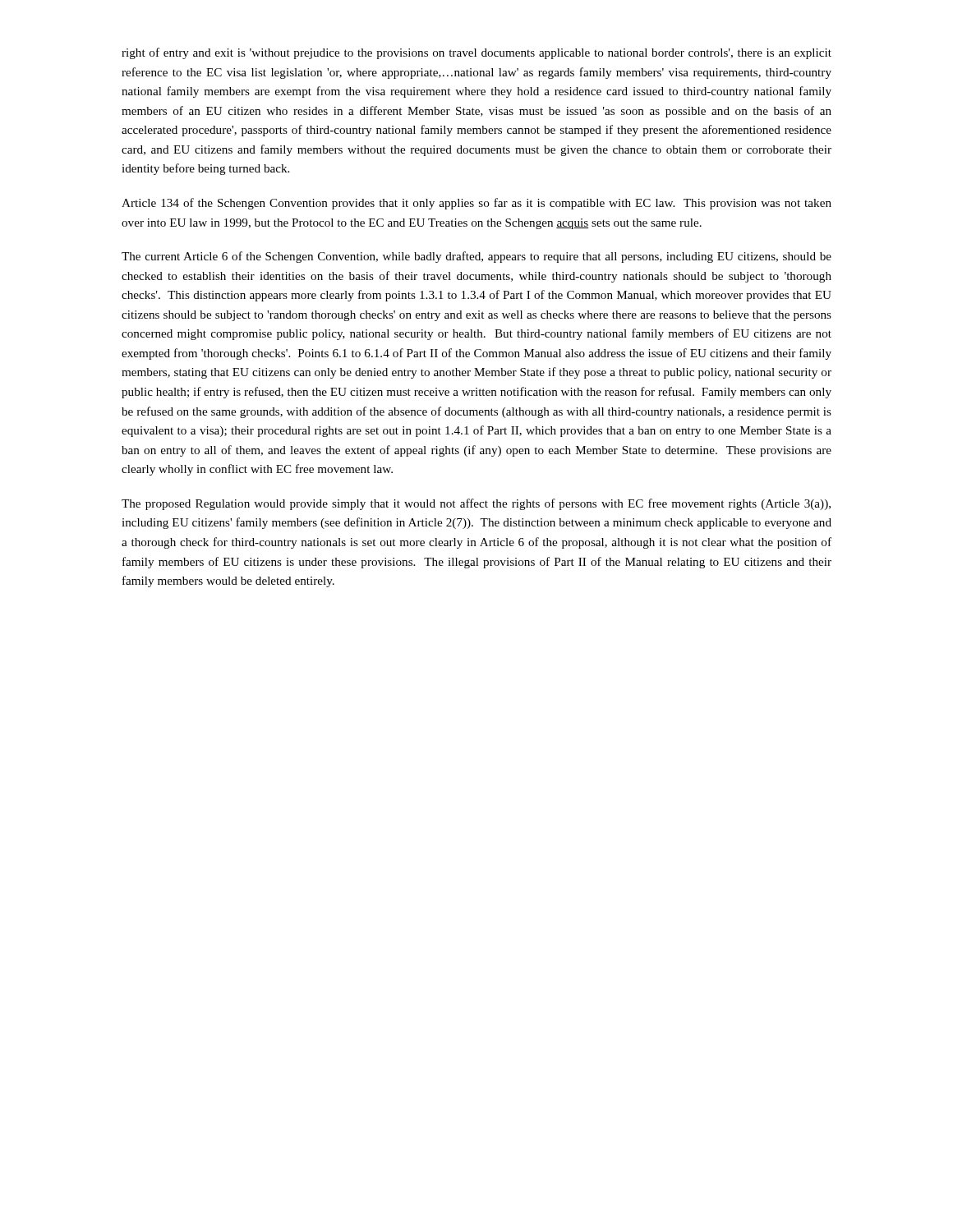Locate the text block starting "The current Article 6 of the Schengen Convention,"

(x=476, y=362)
